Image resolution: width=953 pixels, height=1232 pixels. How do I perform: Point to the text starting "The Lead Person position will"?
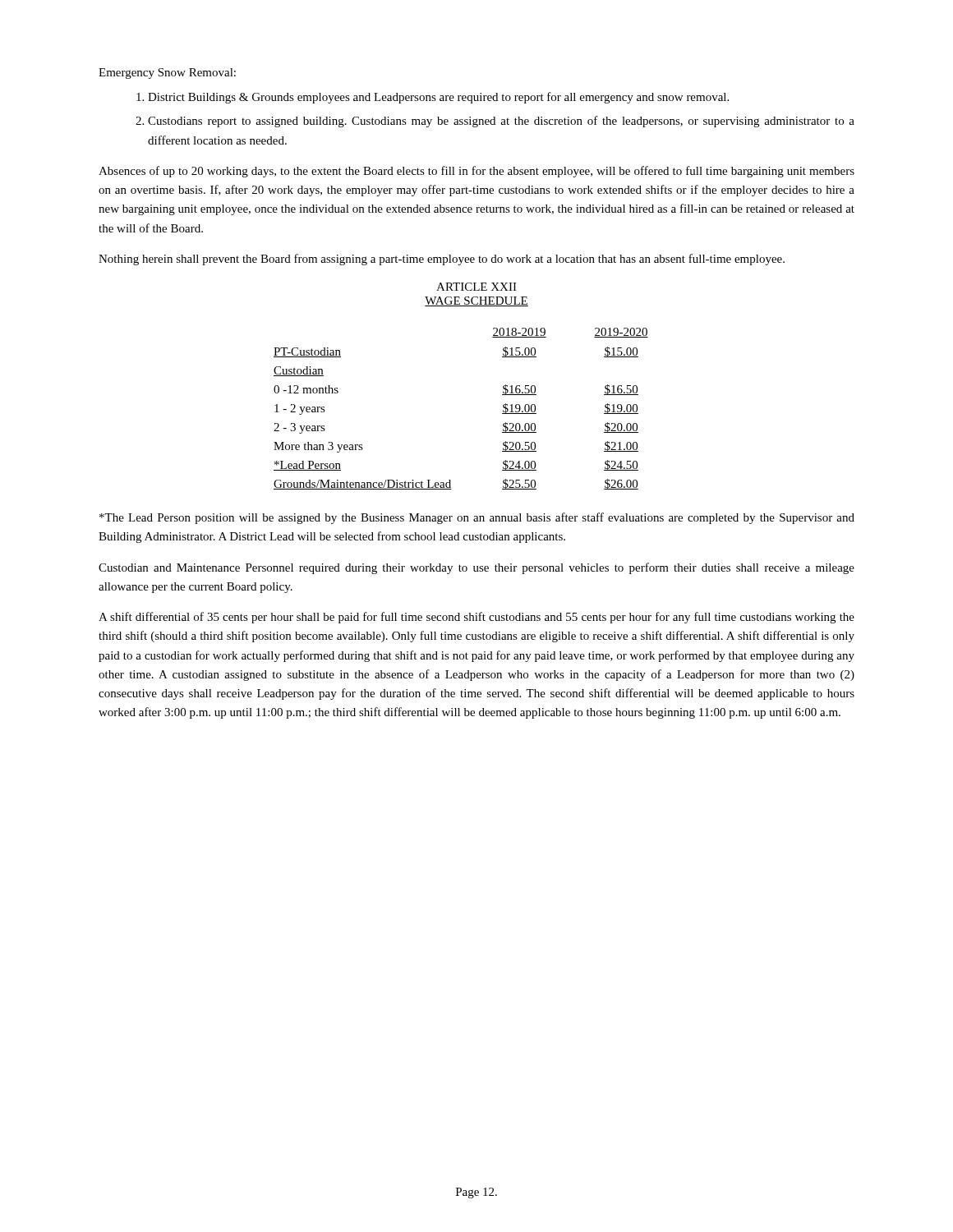click(x=476, y=527)
